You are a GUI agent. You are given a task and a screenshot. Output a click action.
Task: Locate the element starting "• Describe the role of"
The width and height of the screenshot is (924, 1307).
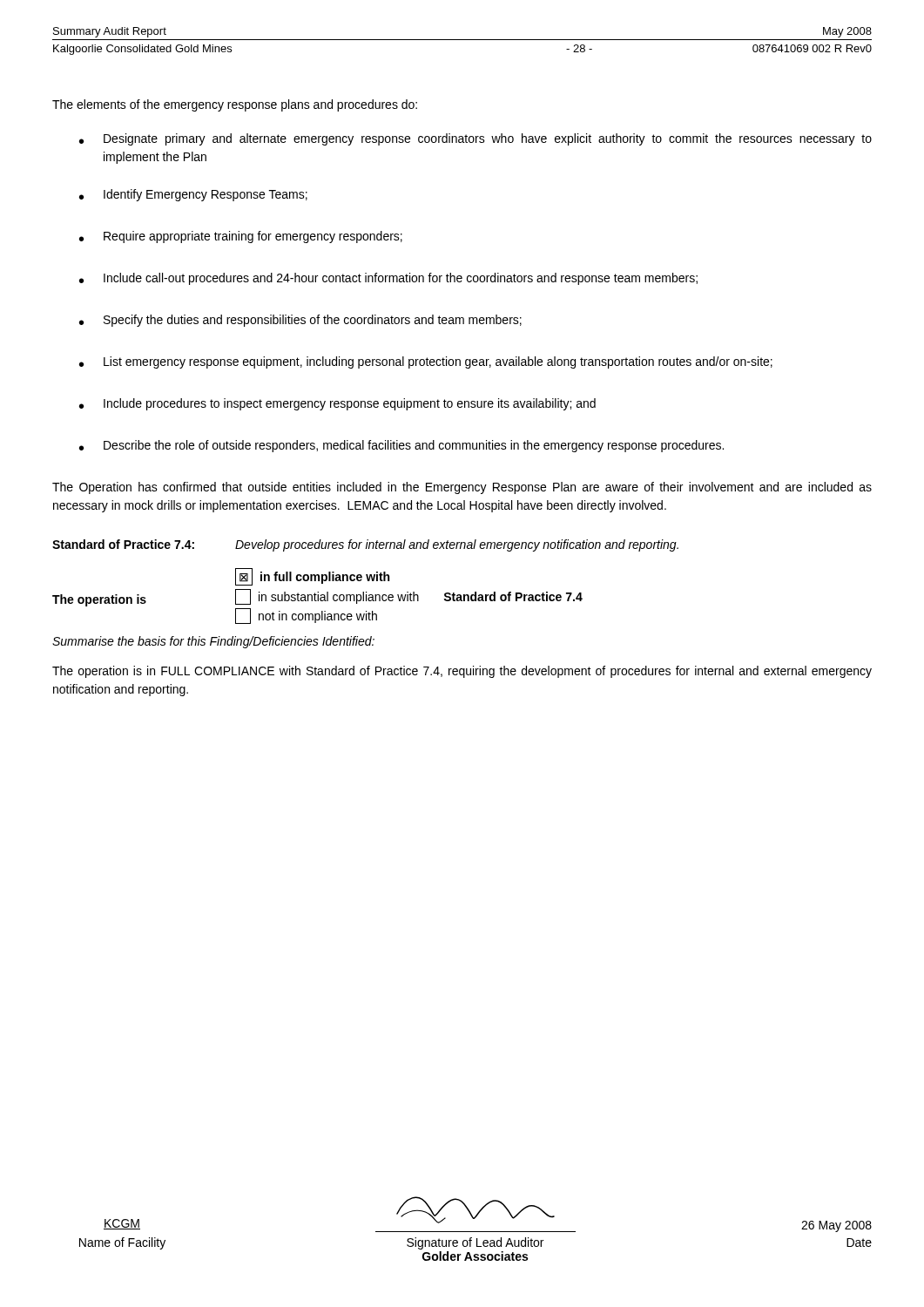click(475, 448)
